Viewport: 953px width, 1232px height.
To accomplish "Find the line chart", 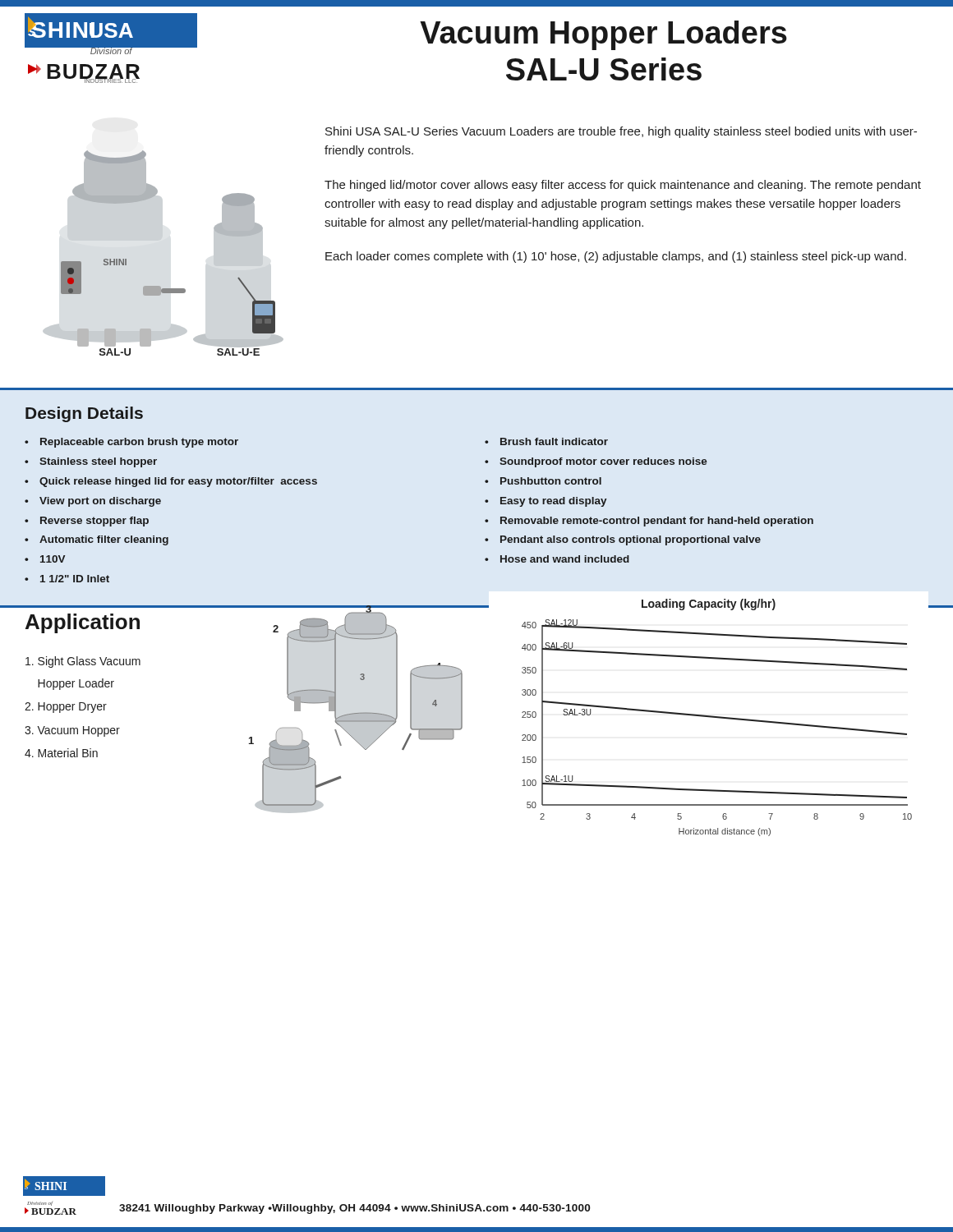I will [709, 715].
